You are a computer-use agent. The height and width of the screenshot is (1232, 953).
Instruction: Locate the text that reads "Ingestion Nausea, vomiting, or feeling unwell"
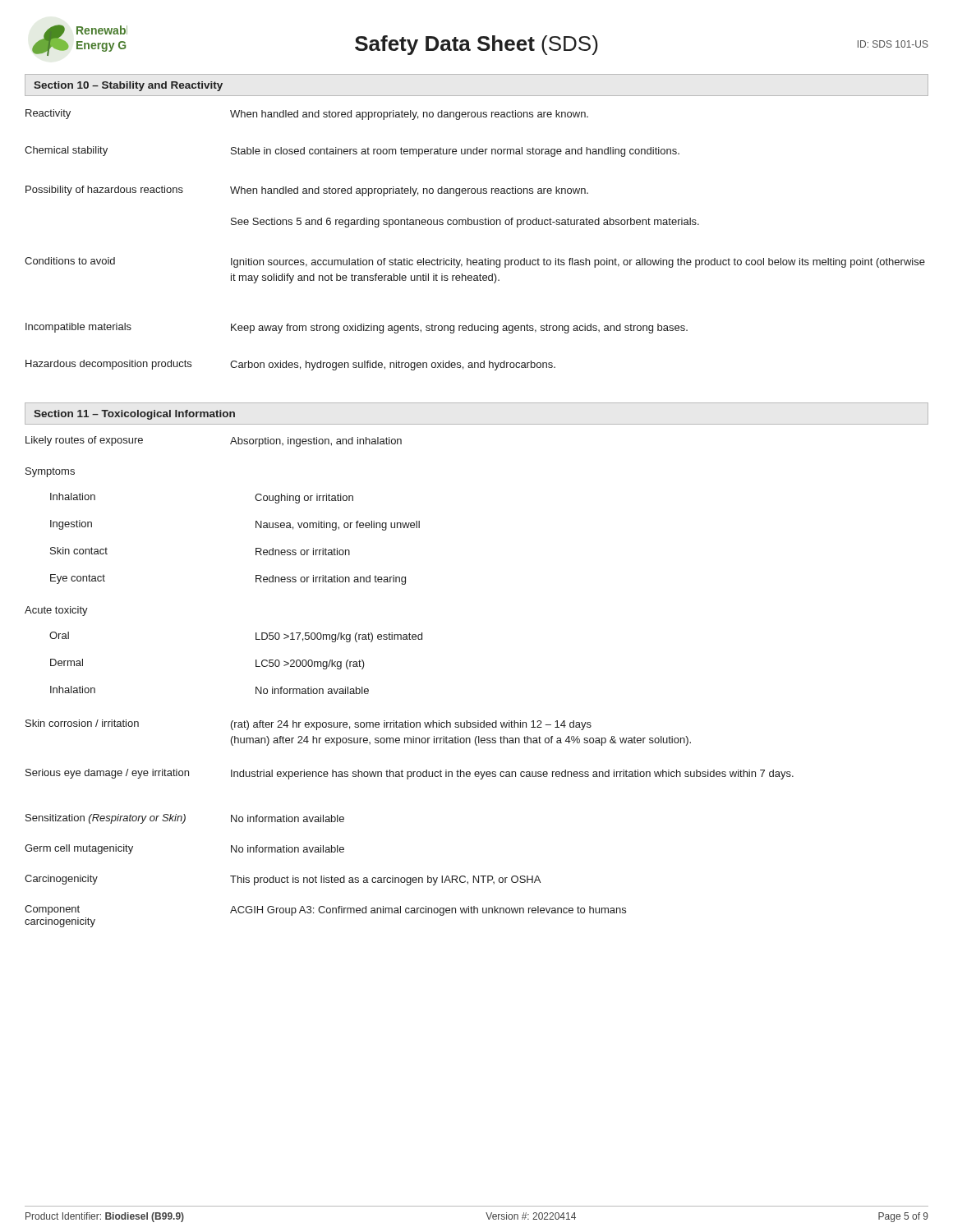point(73,524)
